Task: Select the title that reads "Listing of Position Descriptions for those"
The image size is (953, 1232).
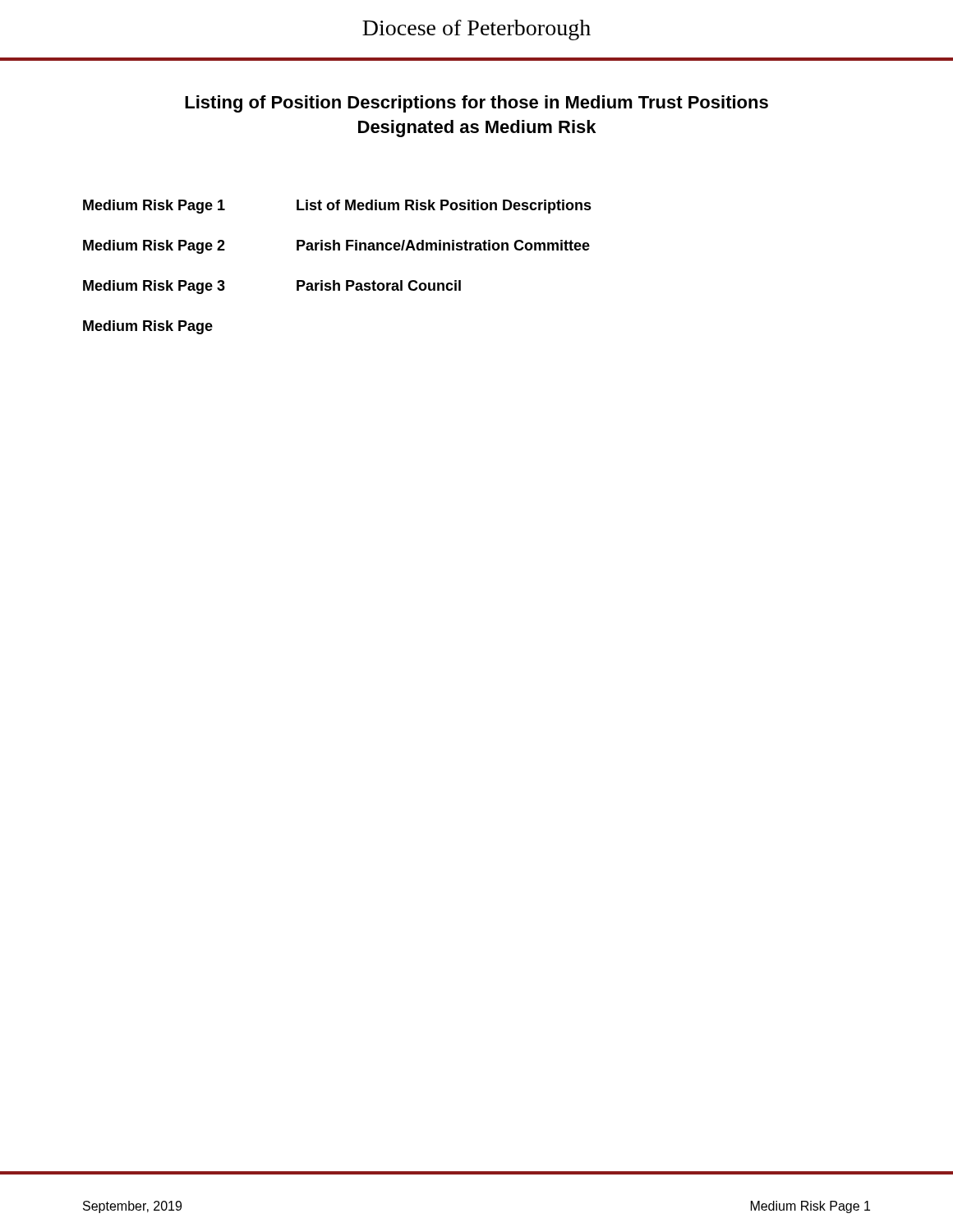Action: (476, 115)
